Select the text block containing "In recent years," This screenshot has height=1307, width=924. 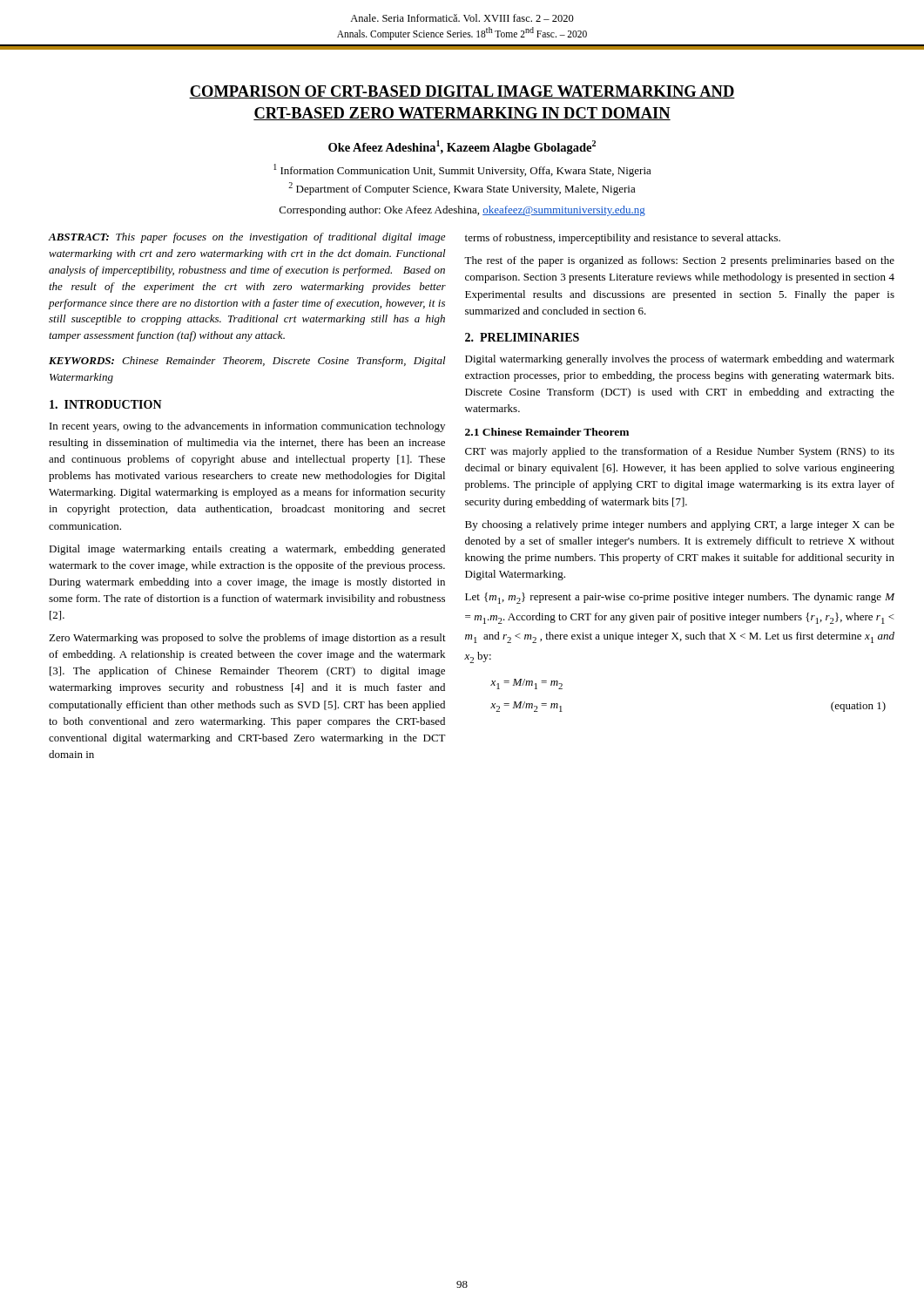click(247, 475)
